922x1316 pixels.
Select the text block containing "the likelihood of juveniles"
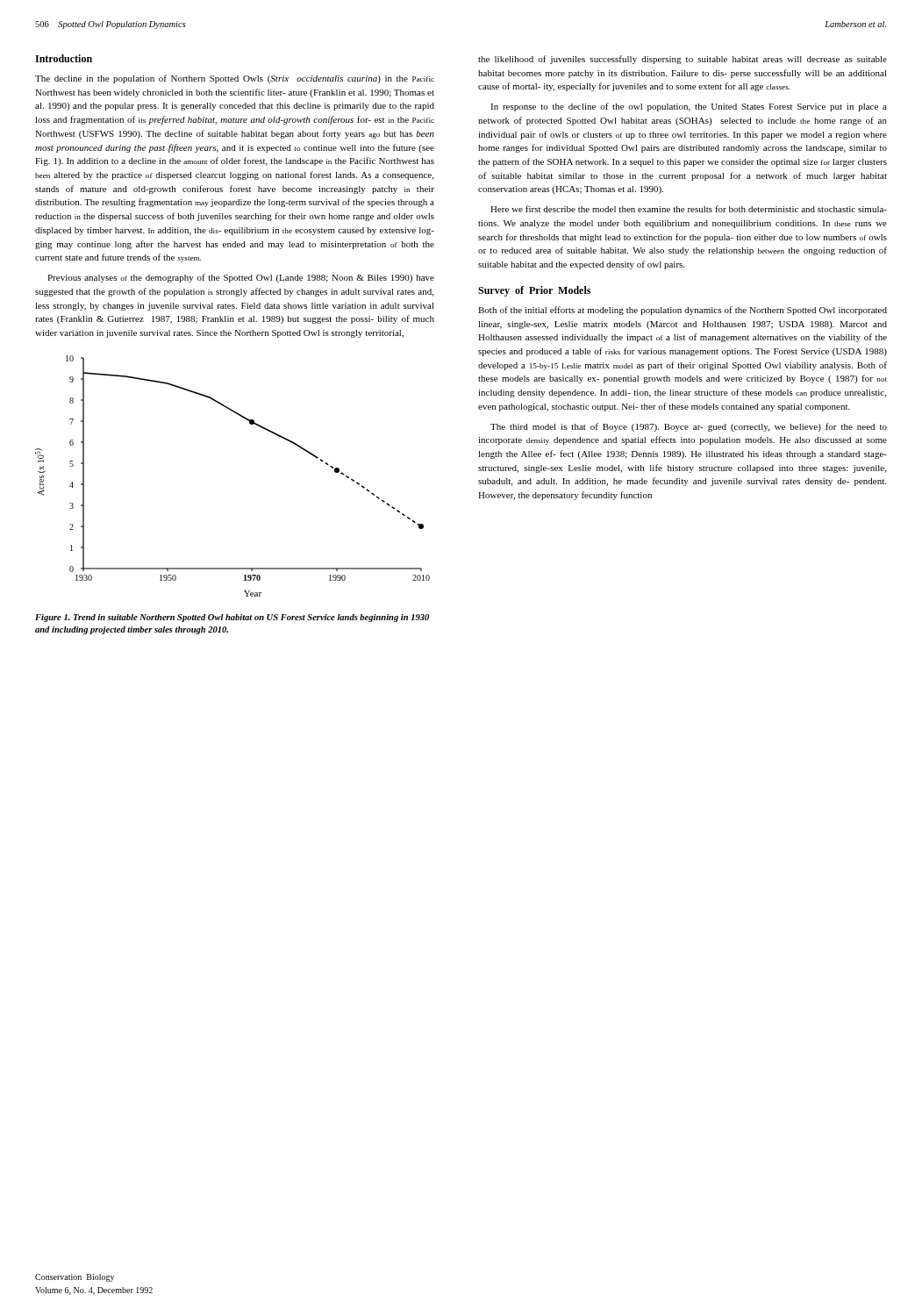point(683,73)
